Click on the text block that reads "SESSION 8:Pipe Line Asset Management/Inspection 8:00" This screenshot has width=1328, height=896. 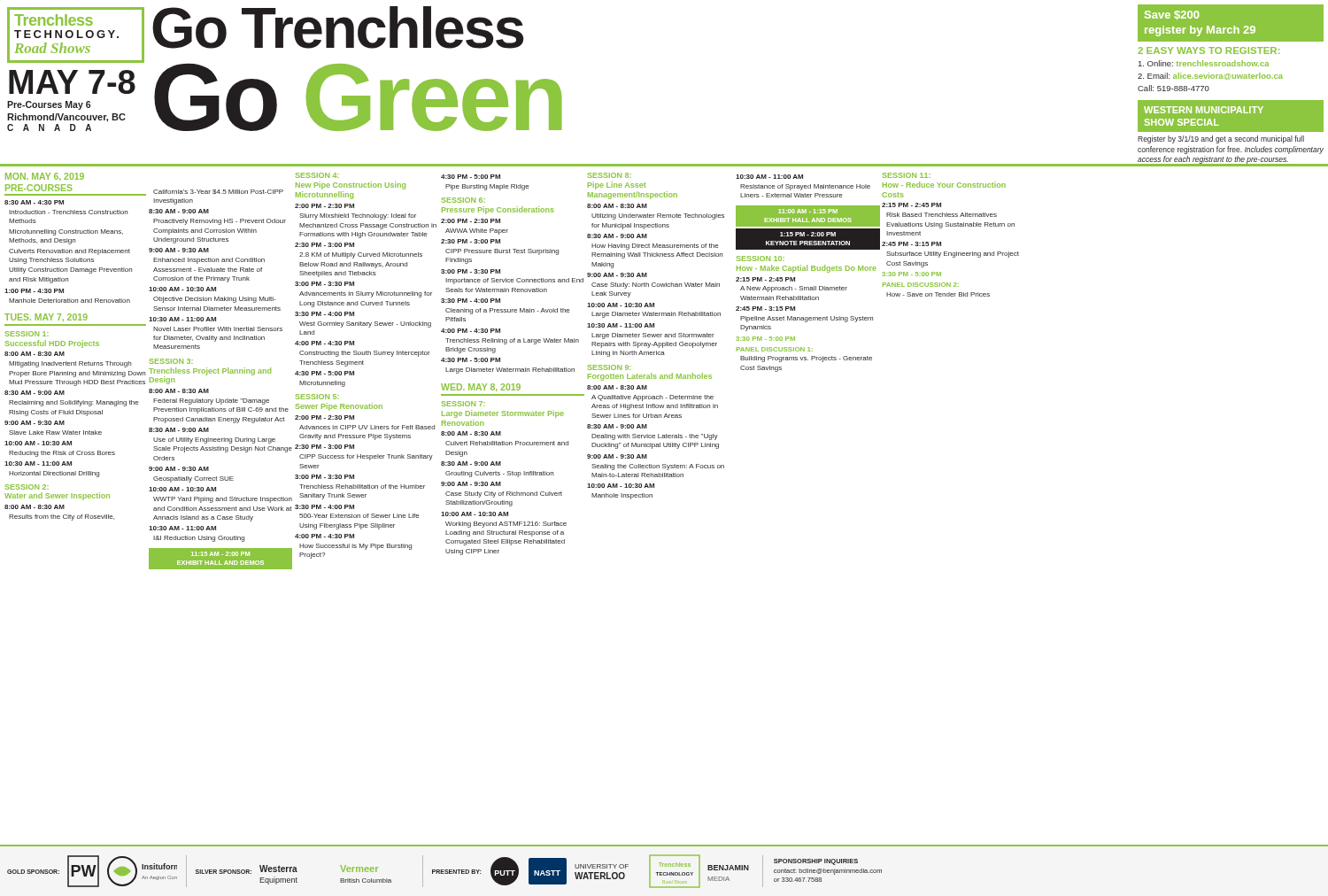coord(660,336)
